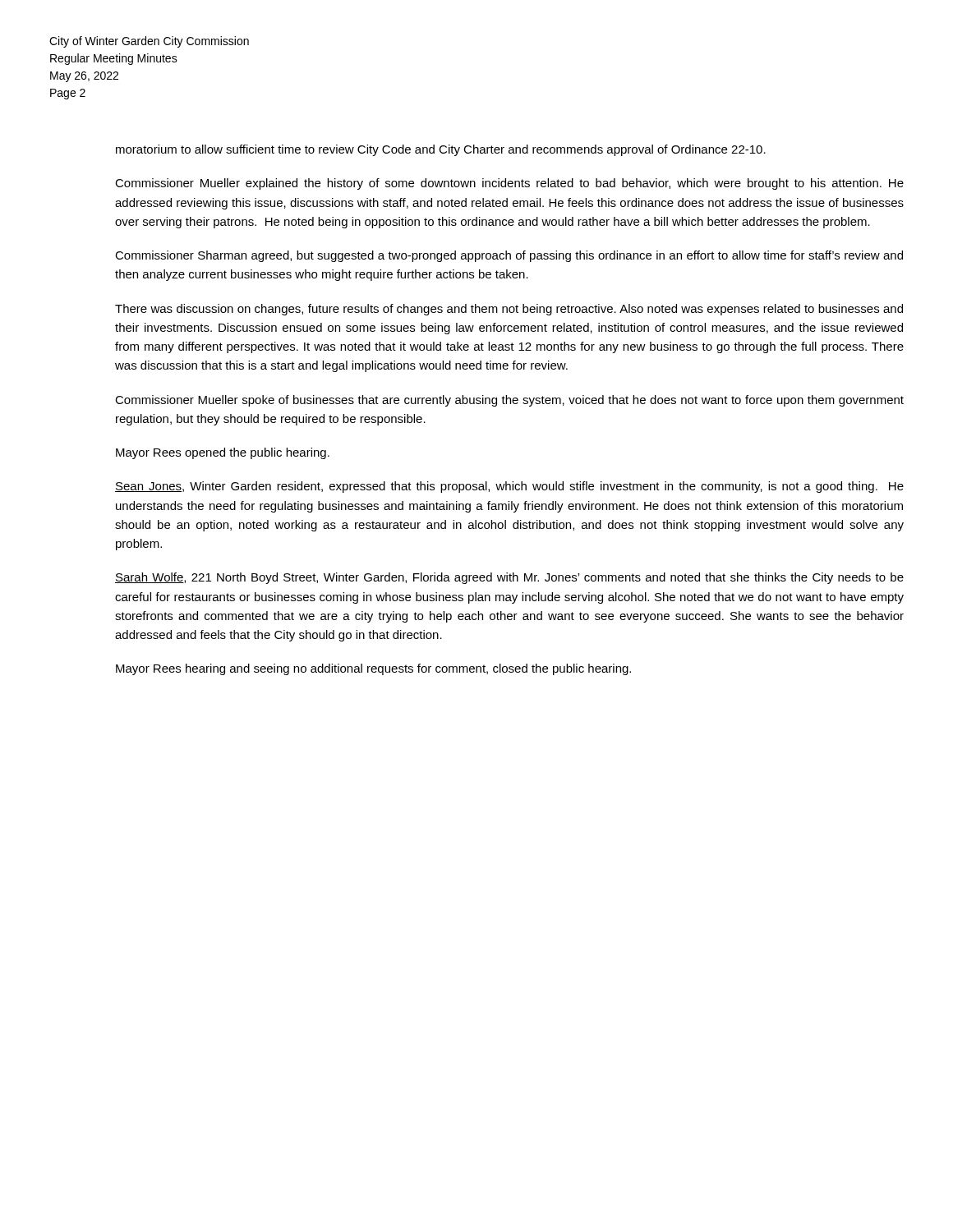Point to the block starting "Commissioner Sharman agreed, but suggested"
This screenshot has height=1232, width=953.
(x=509, y=265)
